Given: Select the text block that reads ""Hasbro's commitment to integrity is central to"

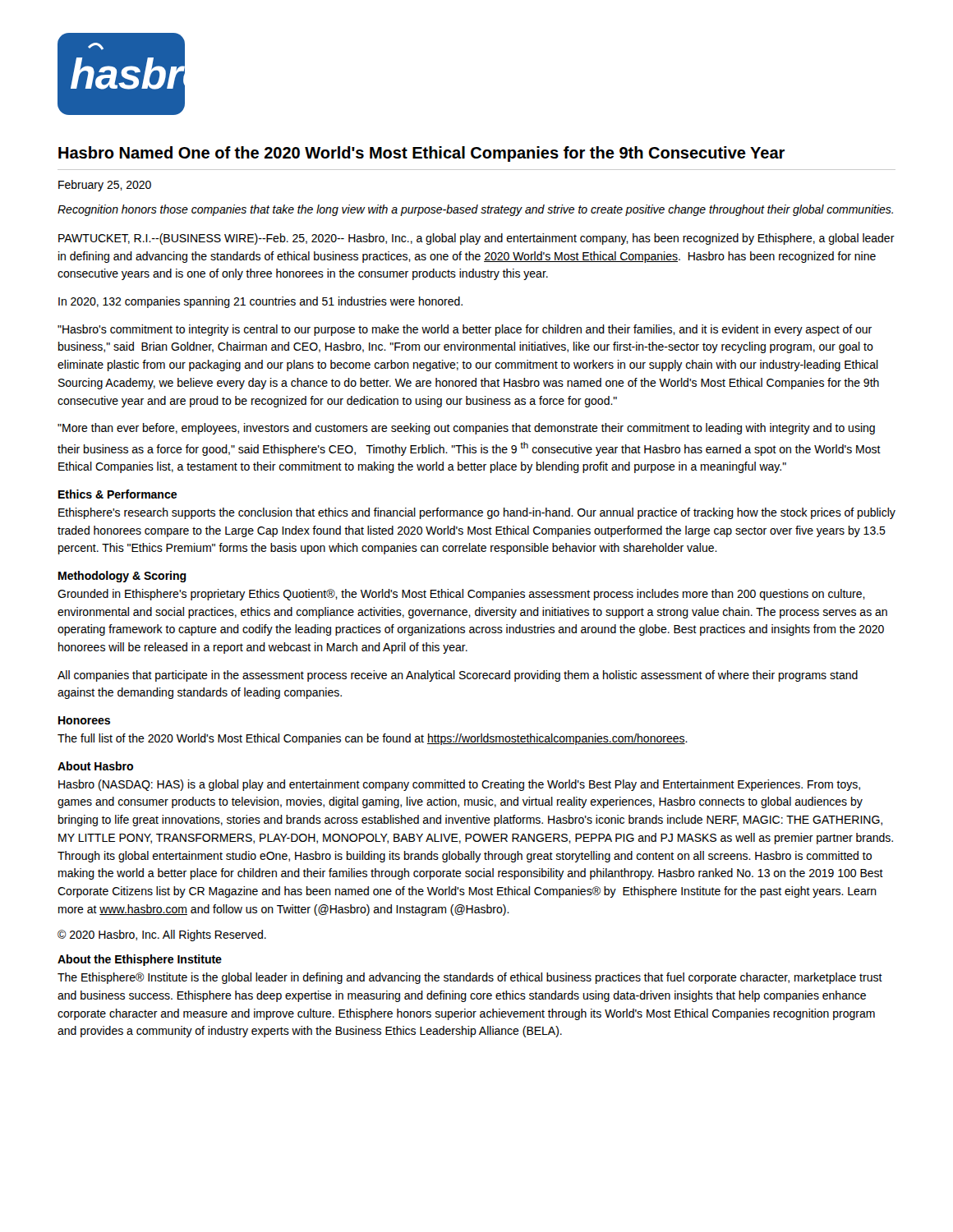Looking at the screenshot, I should click(468, 365).
